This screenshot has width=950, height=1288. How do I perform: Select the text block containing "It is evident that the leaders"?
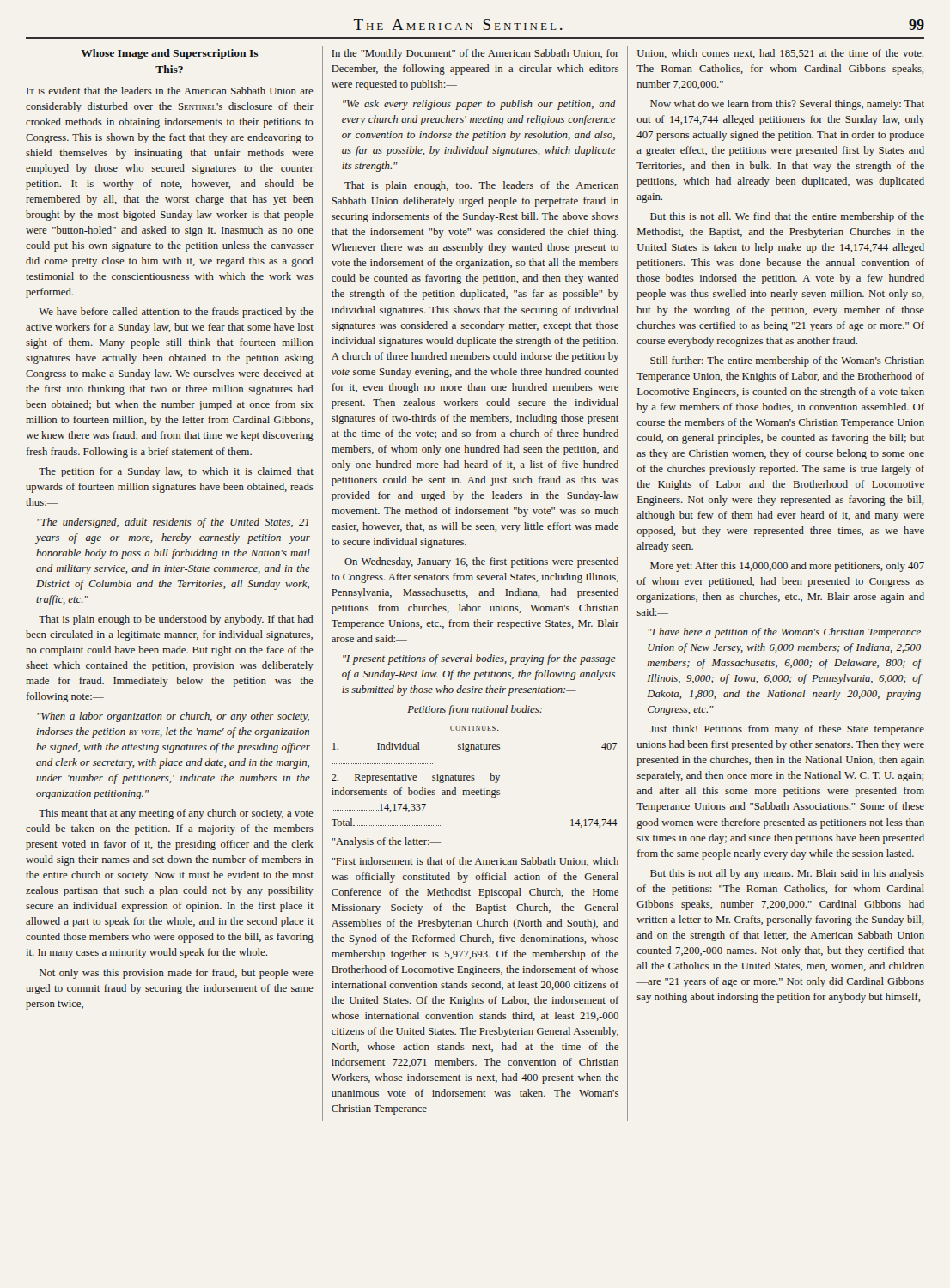[169, 547]
